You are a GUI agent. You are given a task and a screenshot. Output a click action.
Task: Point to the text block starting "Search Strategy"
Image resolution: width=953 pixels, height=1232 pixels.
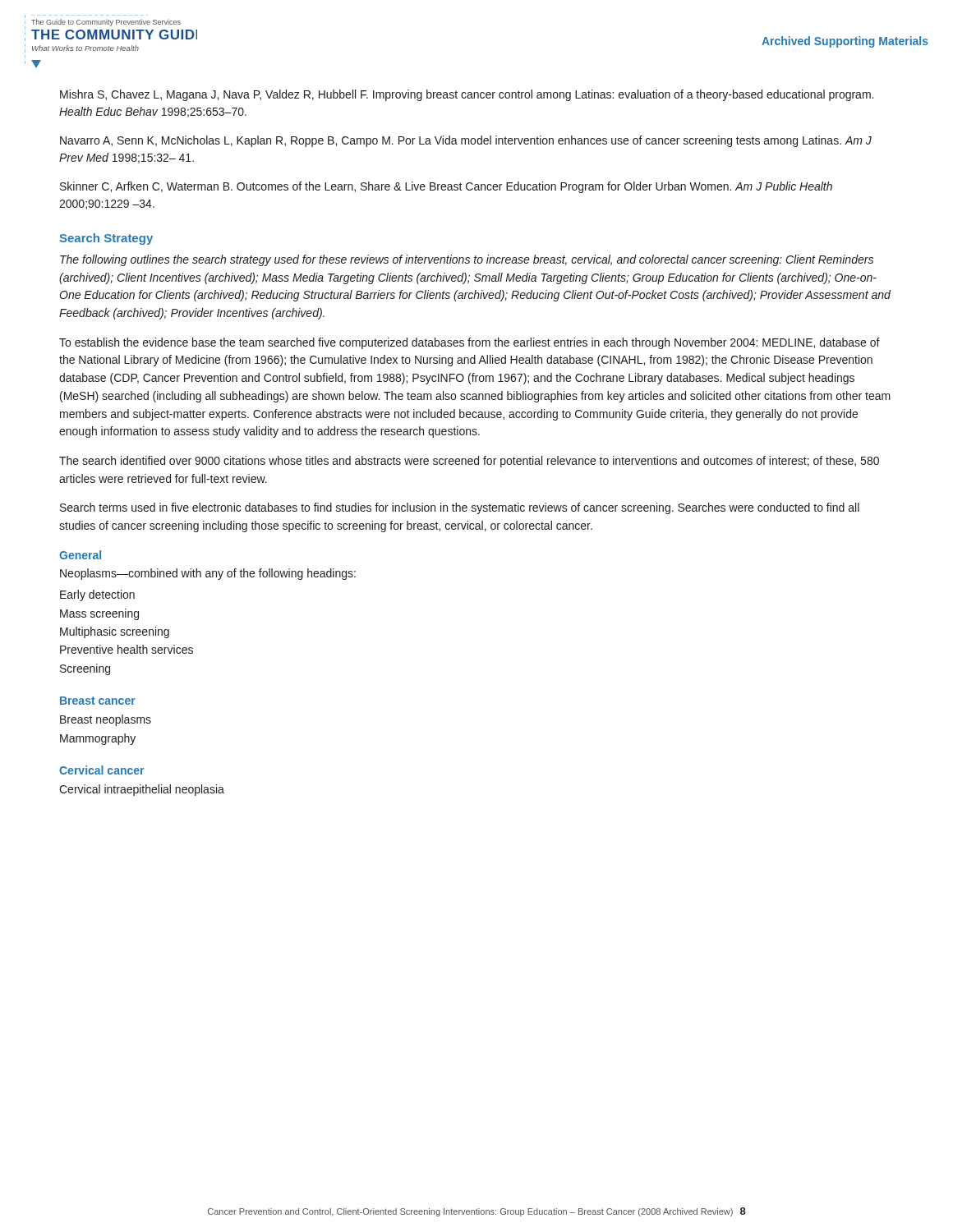[106, 238]
